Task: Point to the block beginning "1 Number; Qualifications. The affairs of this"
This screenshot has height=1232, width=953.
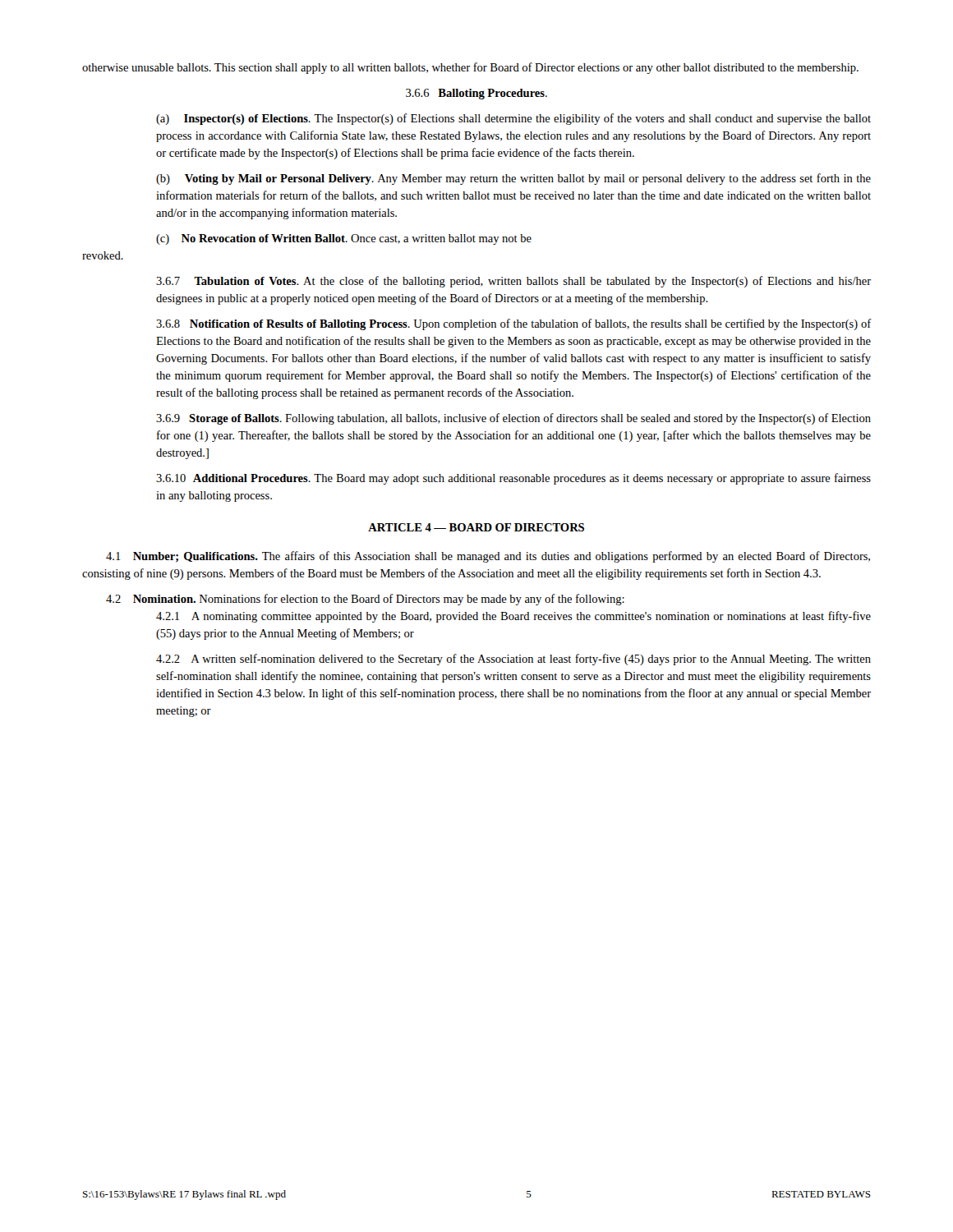Action: point(476,565)
